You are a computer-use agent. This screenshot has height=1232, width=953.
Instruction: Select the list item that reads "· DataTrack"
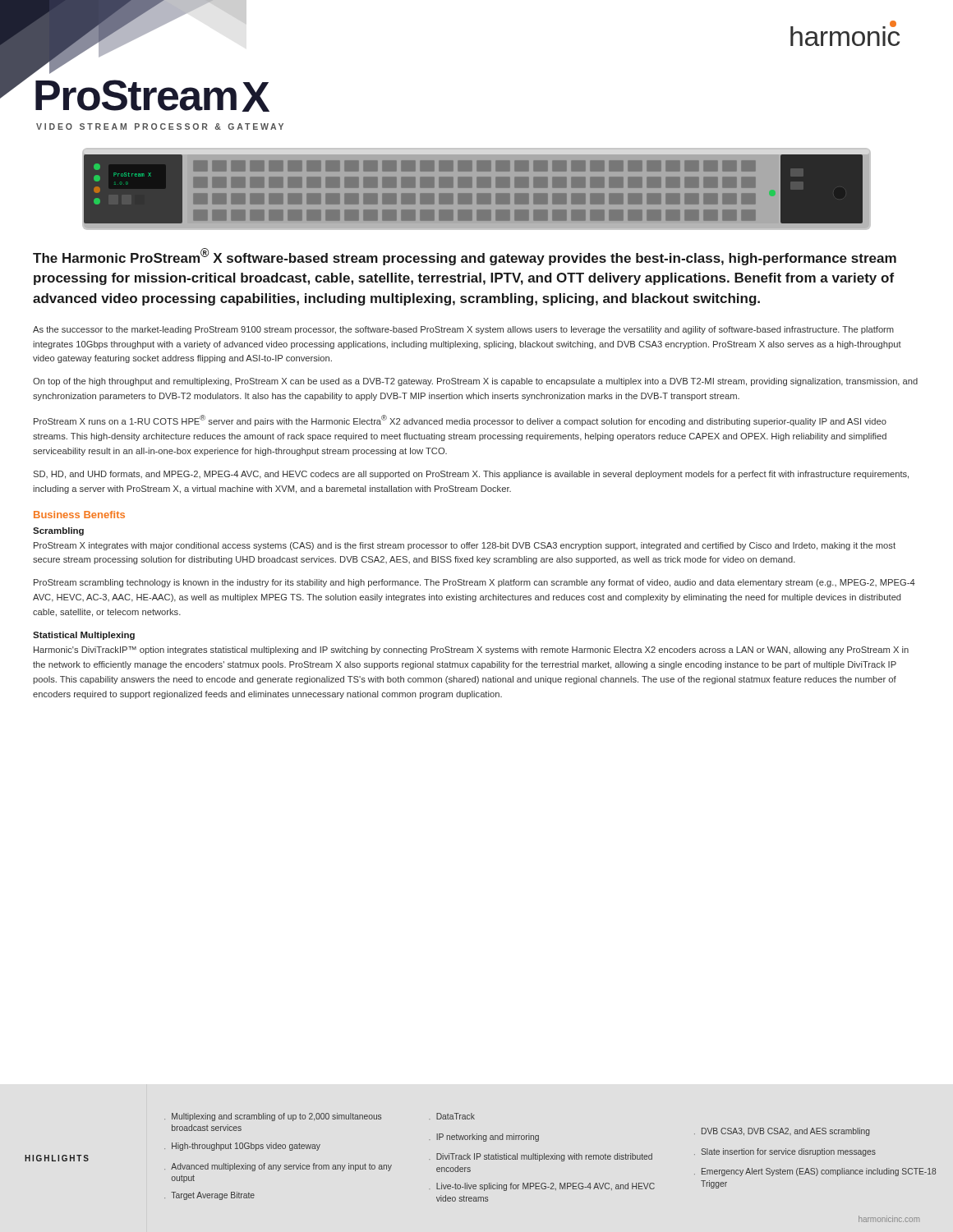pyautogui.click(x=451, y=1118)
